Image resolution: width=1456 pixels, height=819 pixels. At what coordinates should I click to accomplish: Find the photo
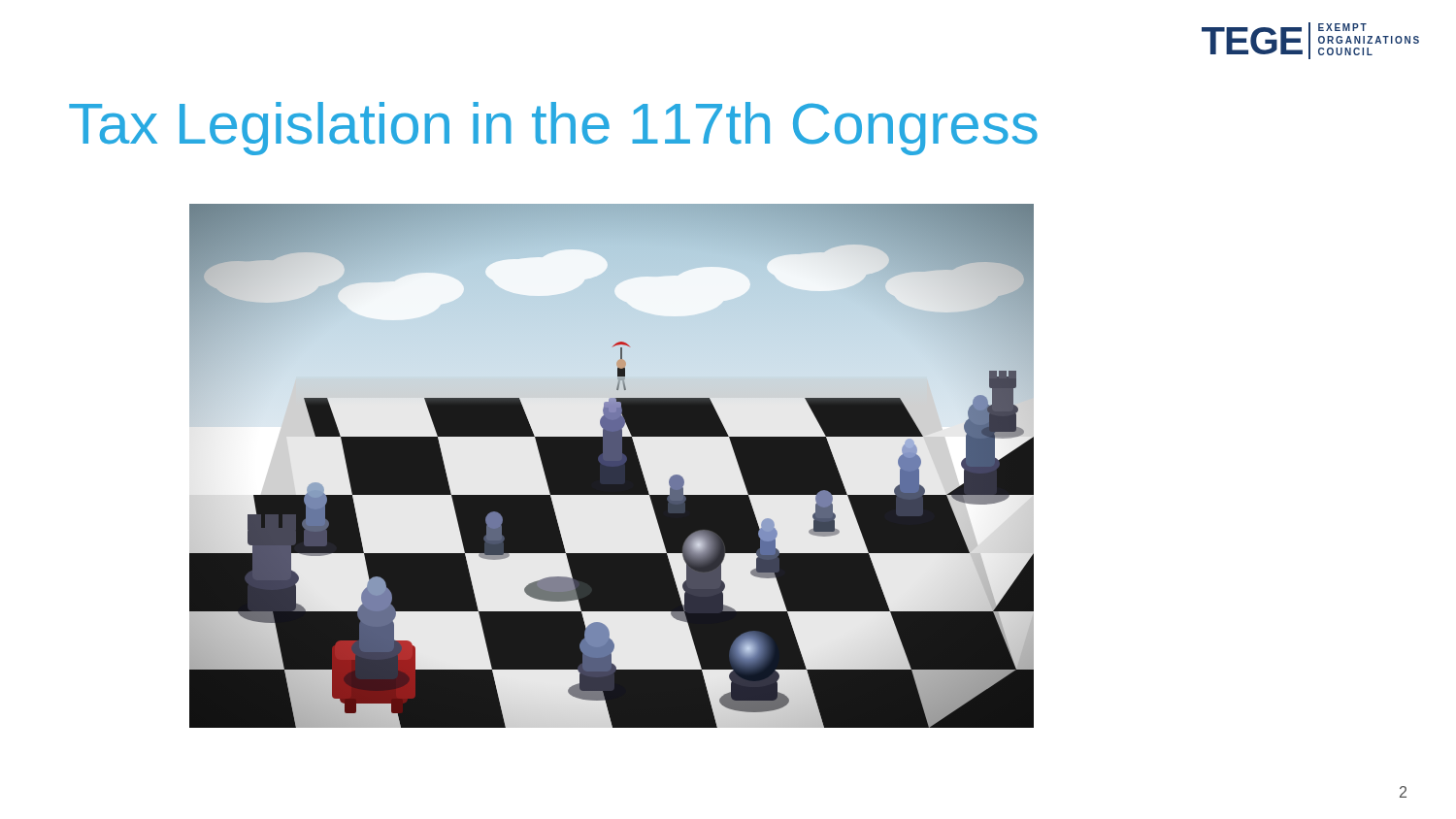click(x=612, y=466)
